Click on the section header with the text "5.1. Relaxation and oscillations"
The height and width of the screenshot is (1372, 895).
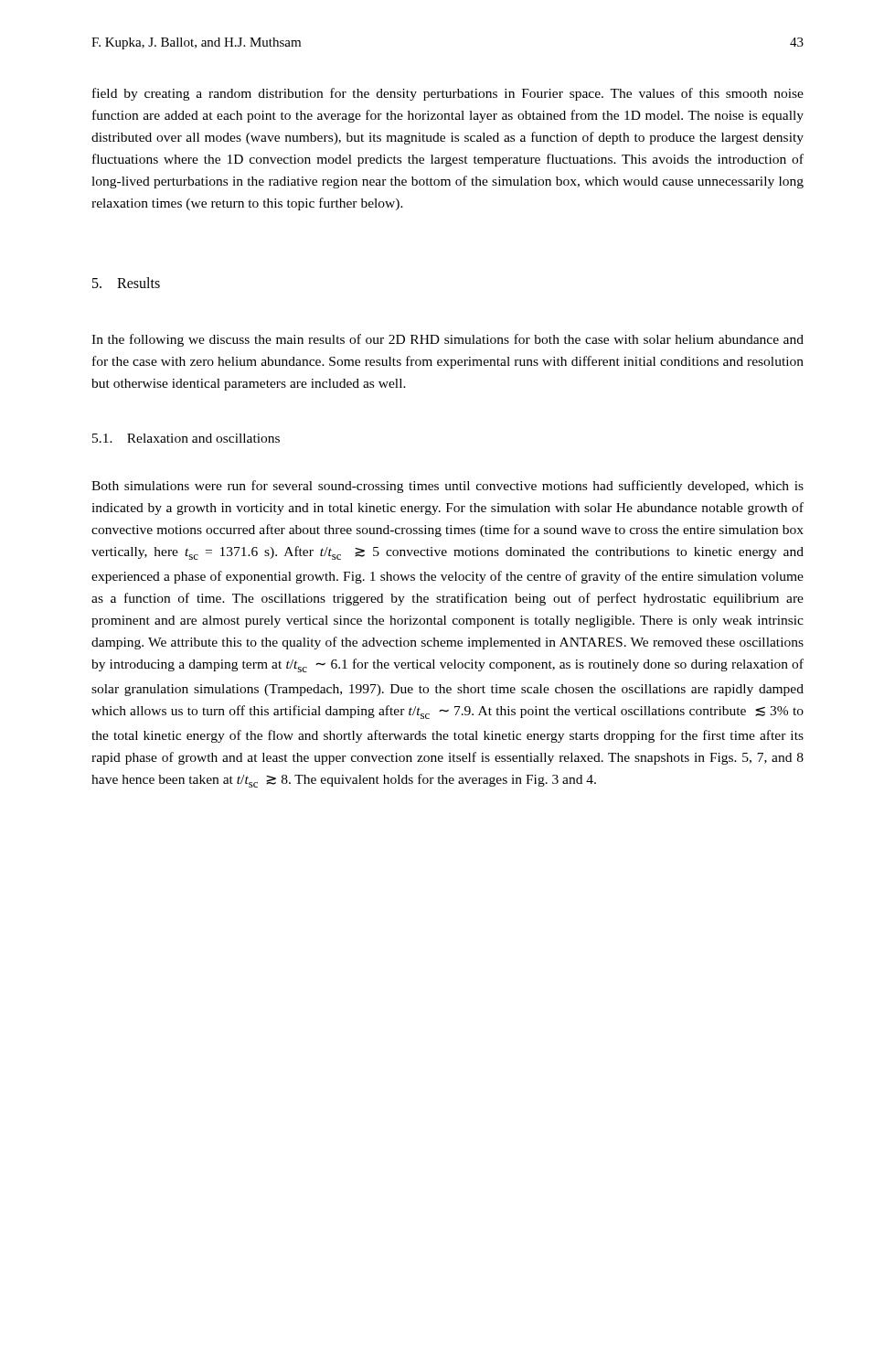click(x=186, y=438)
